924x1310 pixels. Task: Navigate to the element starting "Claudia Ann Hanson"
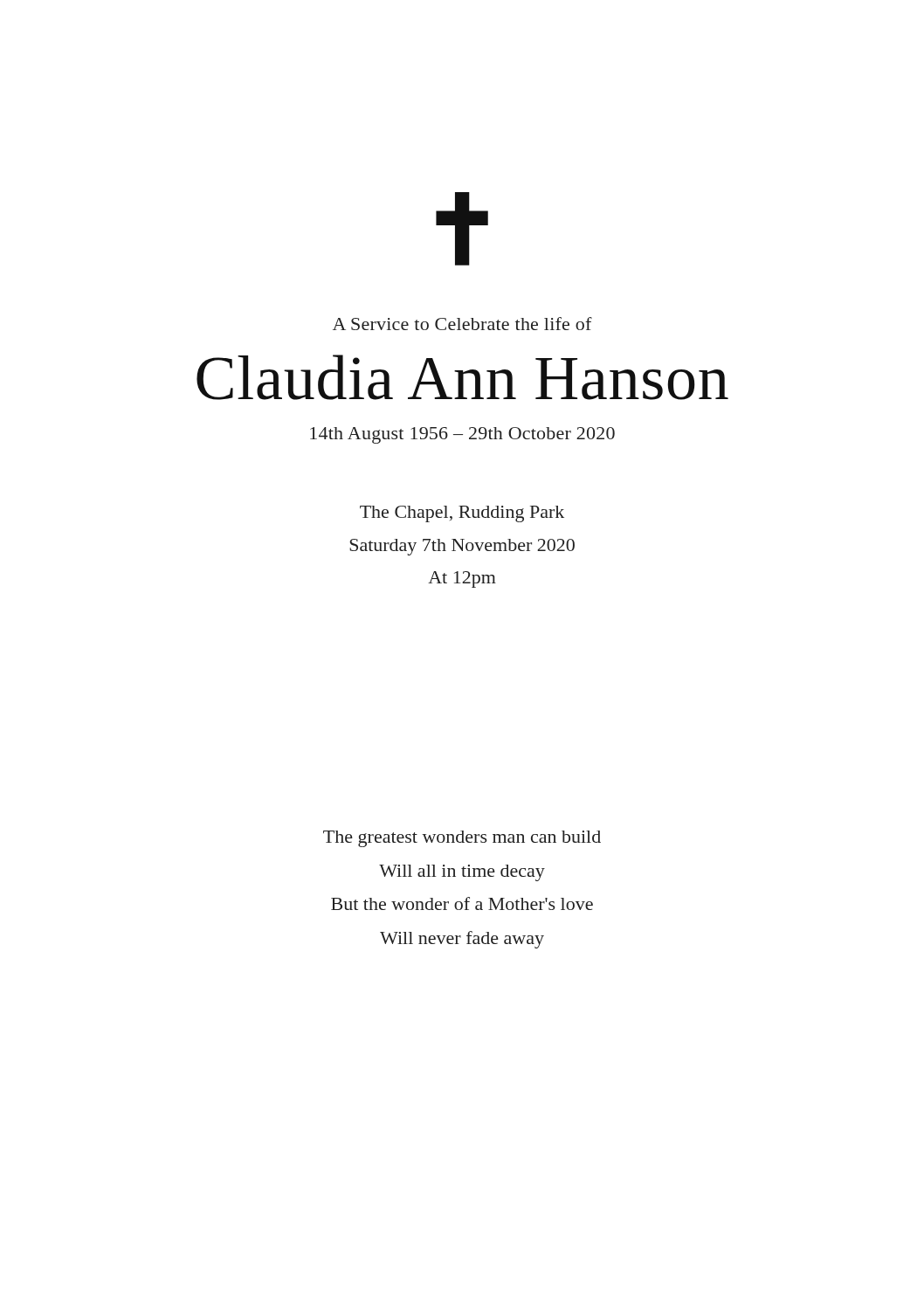(x=462, y=379)
